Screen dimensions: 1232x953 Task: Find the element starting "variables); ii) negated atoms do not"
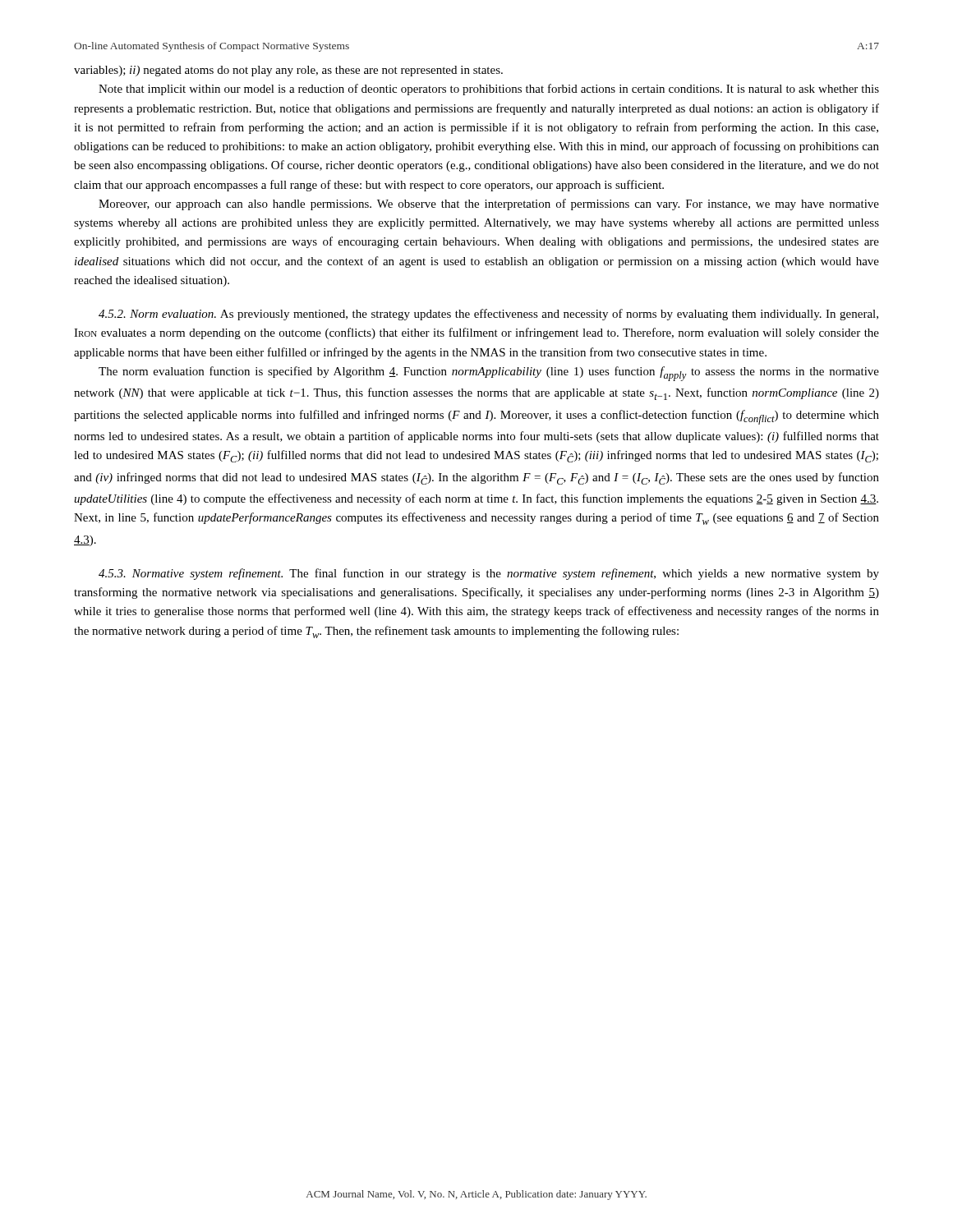point(476,175)
